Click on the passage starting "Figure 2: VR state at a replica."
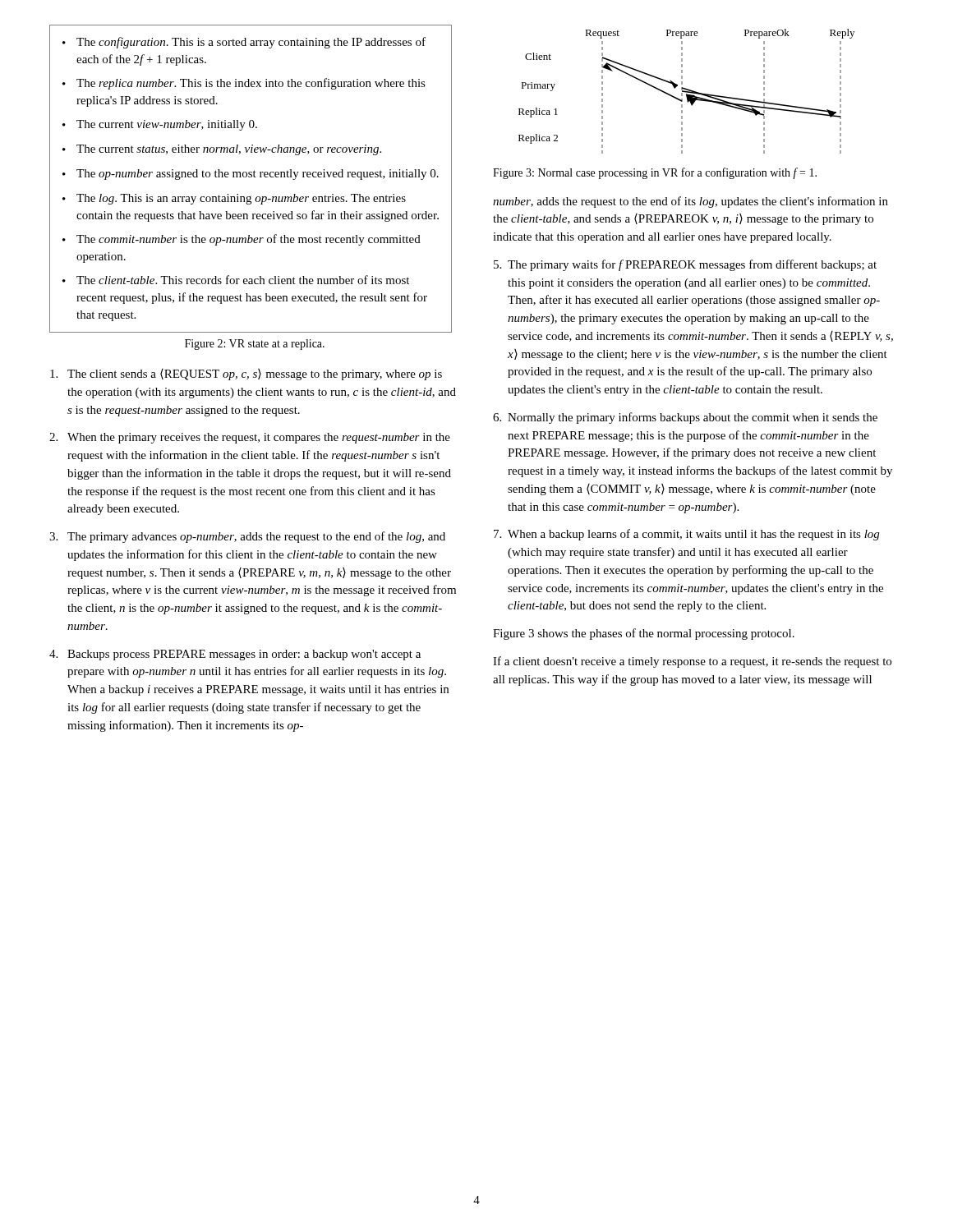 pos(255,344)
